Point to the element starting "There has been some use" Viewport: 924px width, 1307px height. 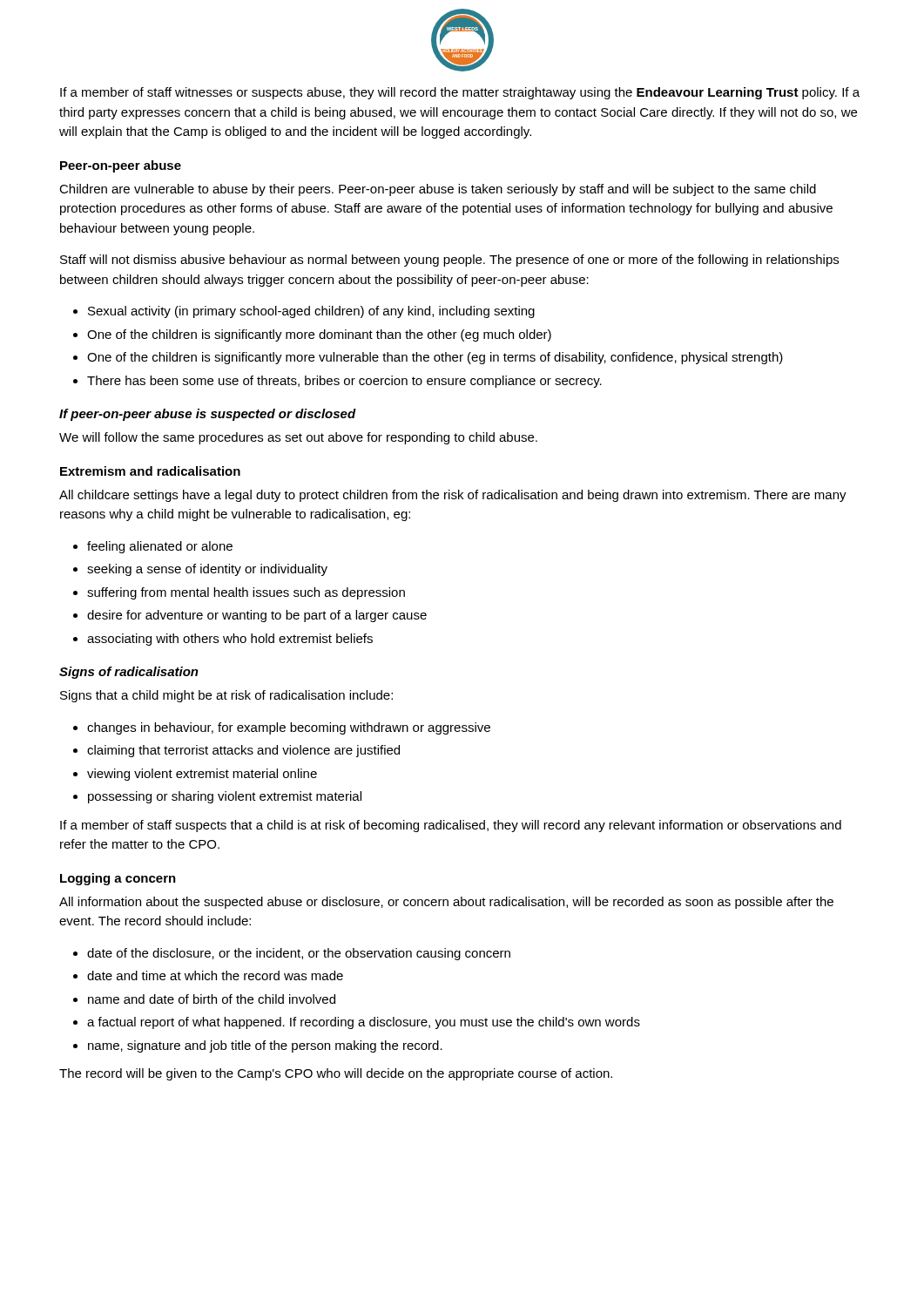[345, 380]
